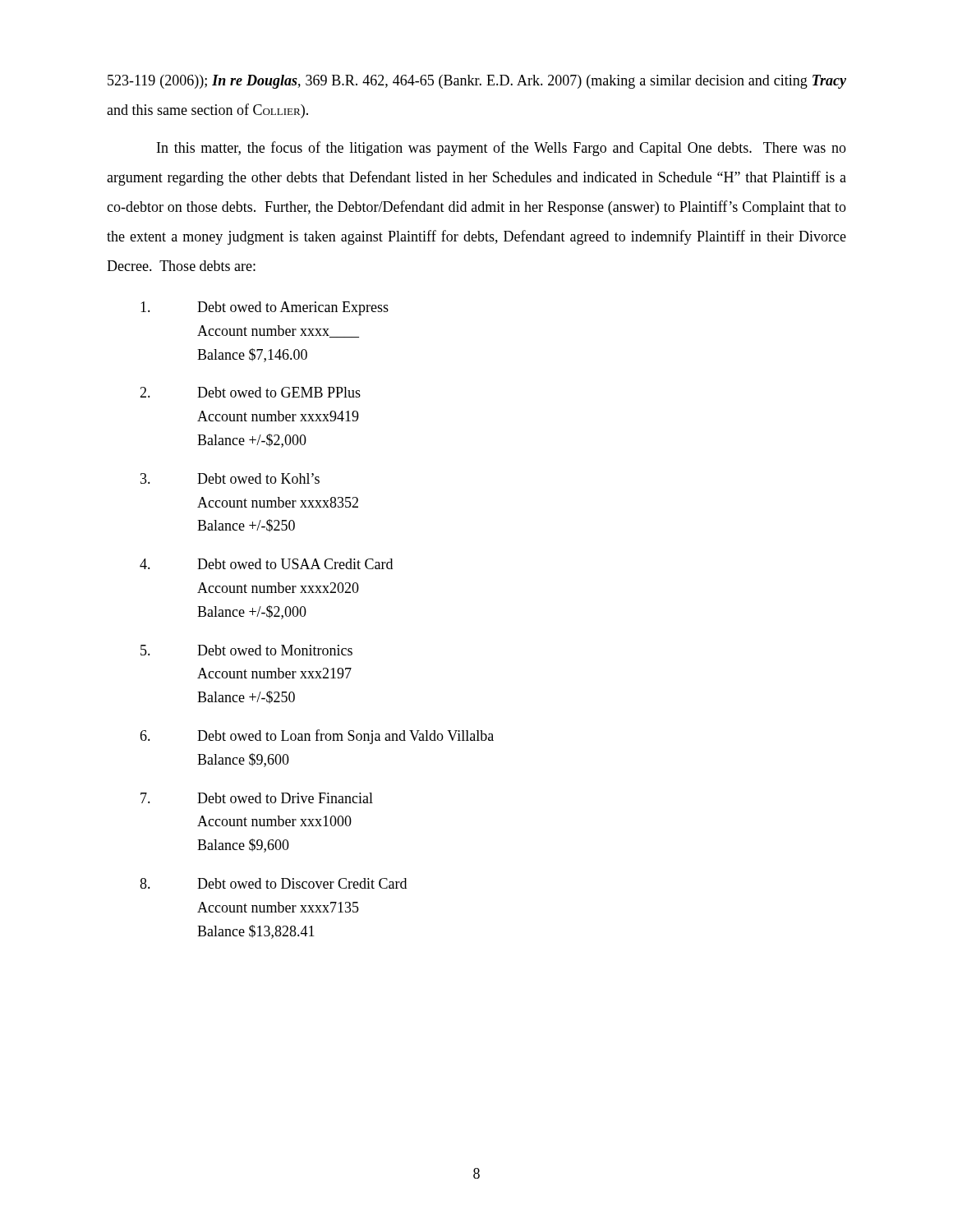This screenshot has width=953, height=1232.
Task: Click on the text starting "7. Debt owed"
Action: pyautogui.click(x=257, y=798)
